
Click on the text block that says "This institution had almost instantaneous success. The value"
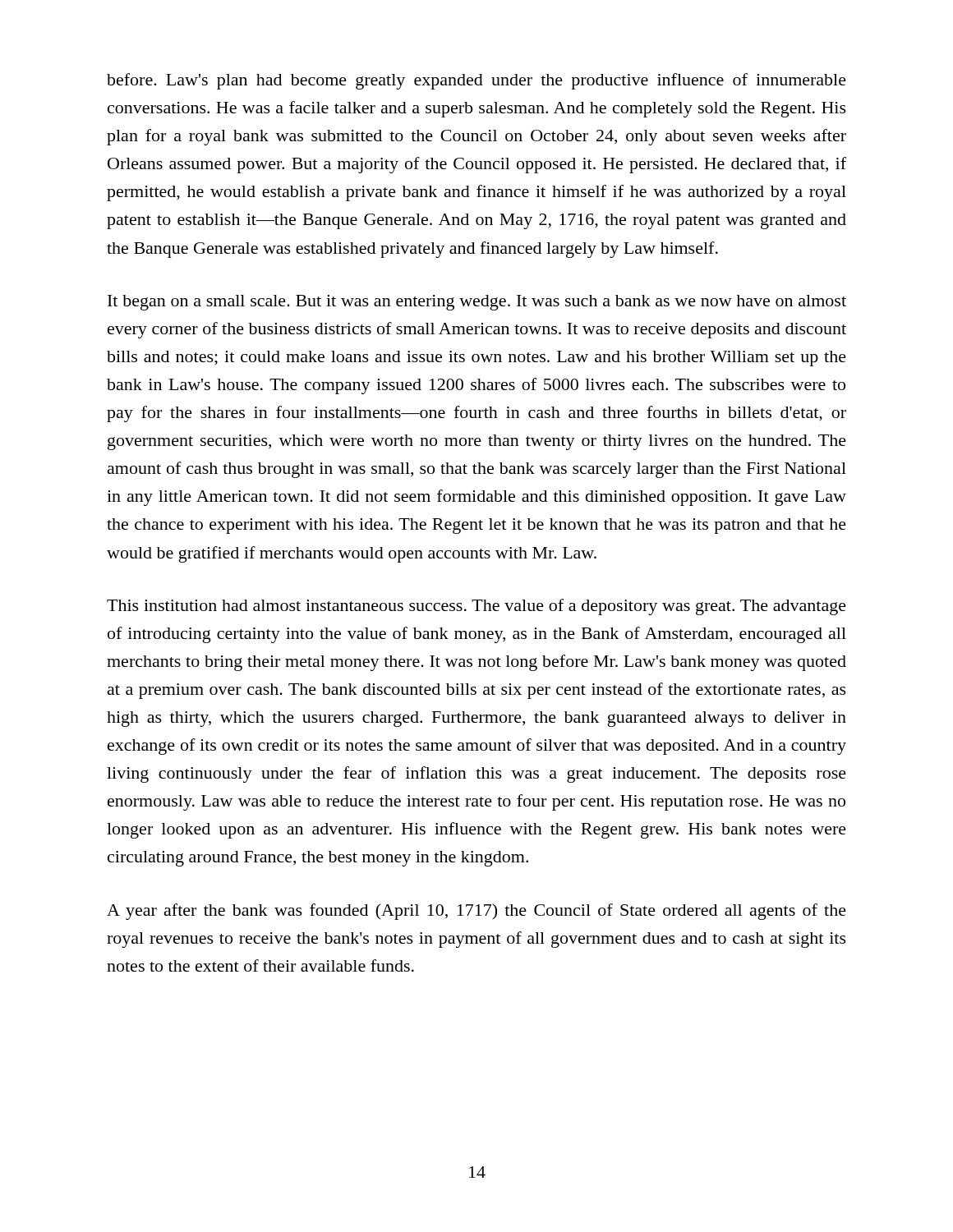point(476,731)
